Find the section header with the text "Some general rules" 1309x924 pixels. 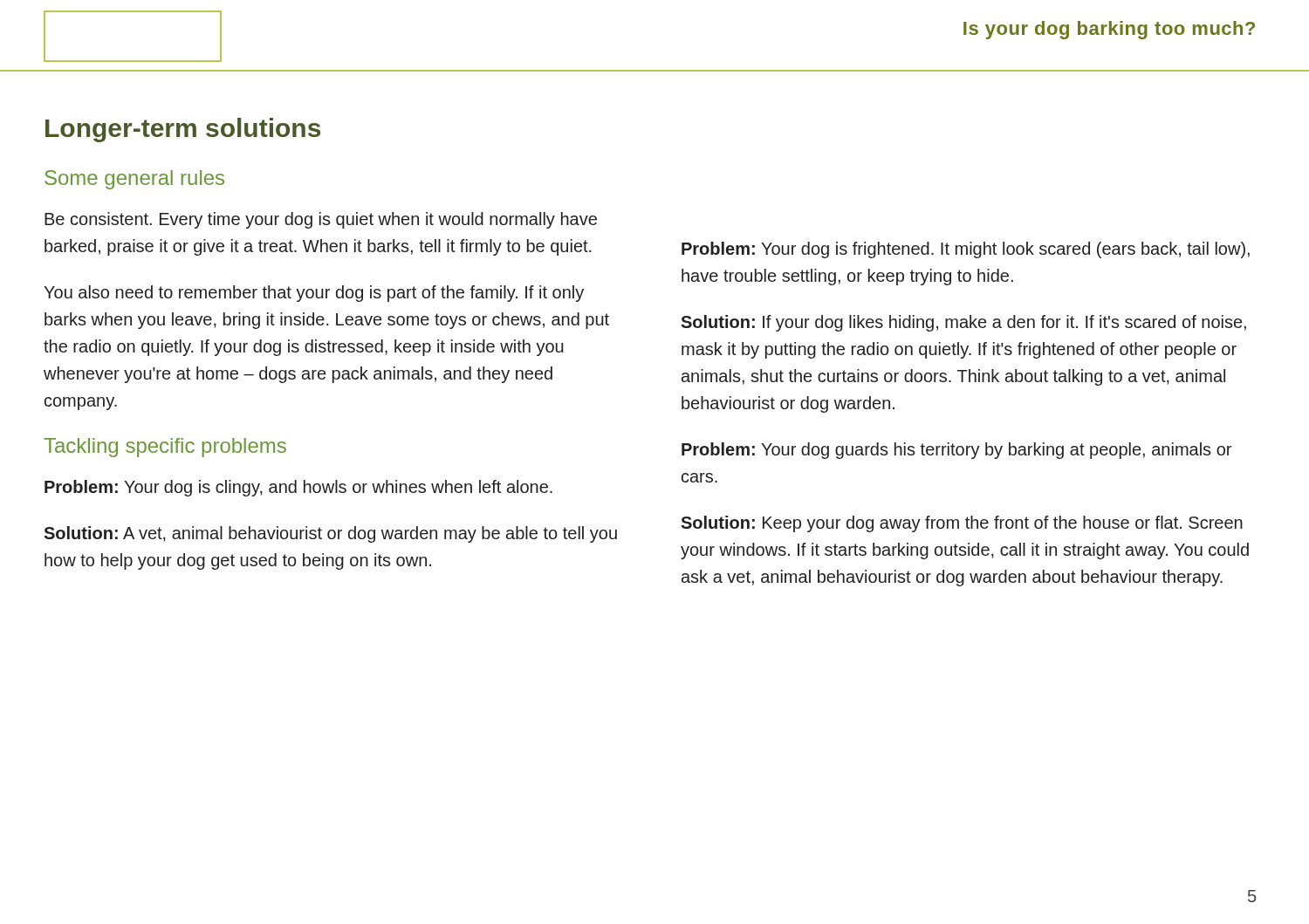[134, 178]
